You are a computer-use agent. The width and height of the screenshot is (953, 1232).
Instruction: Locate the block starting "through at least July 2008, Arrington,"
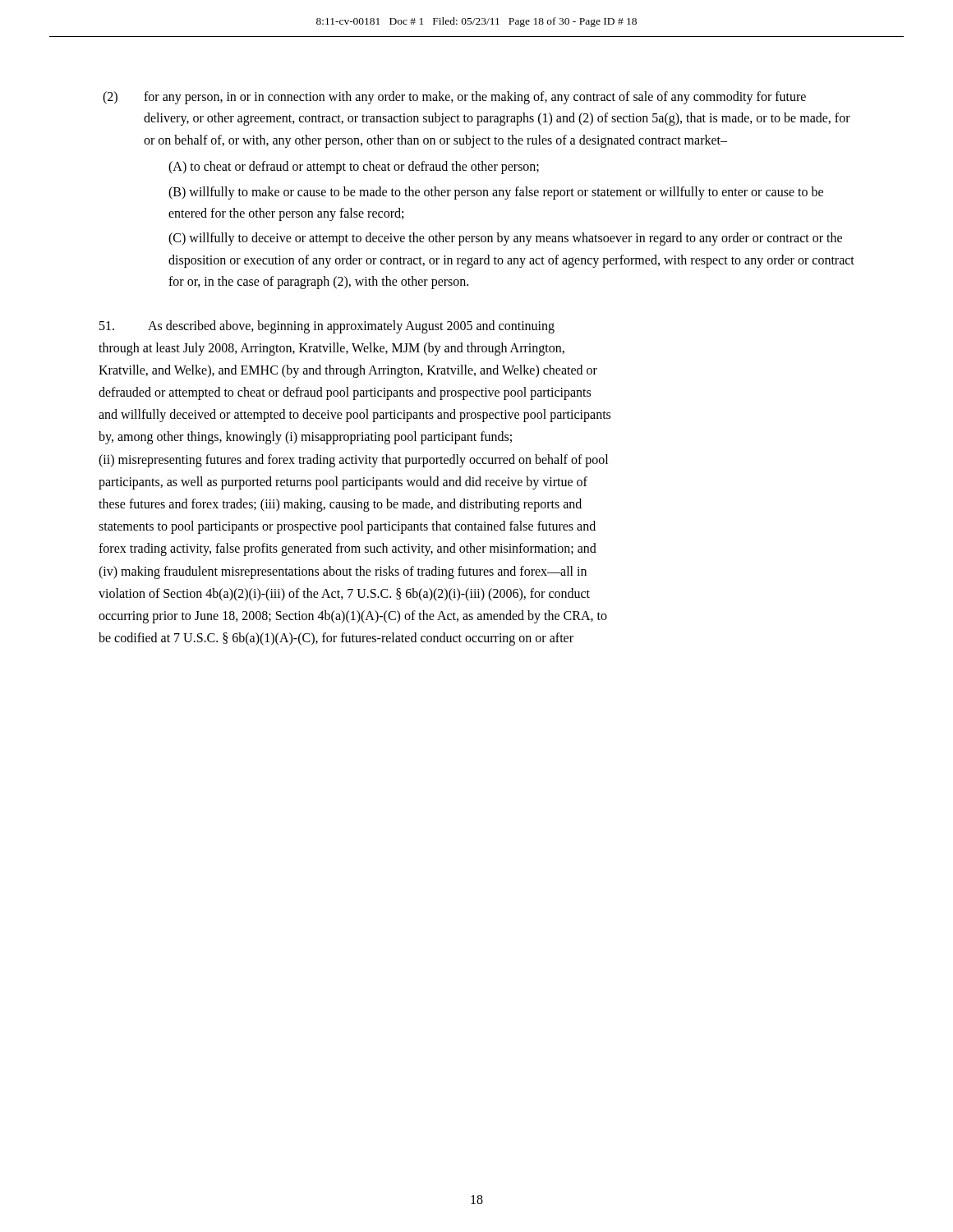tap(332, 348)
